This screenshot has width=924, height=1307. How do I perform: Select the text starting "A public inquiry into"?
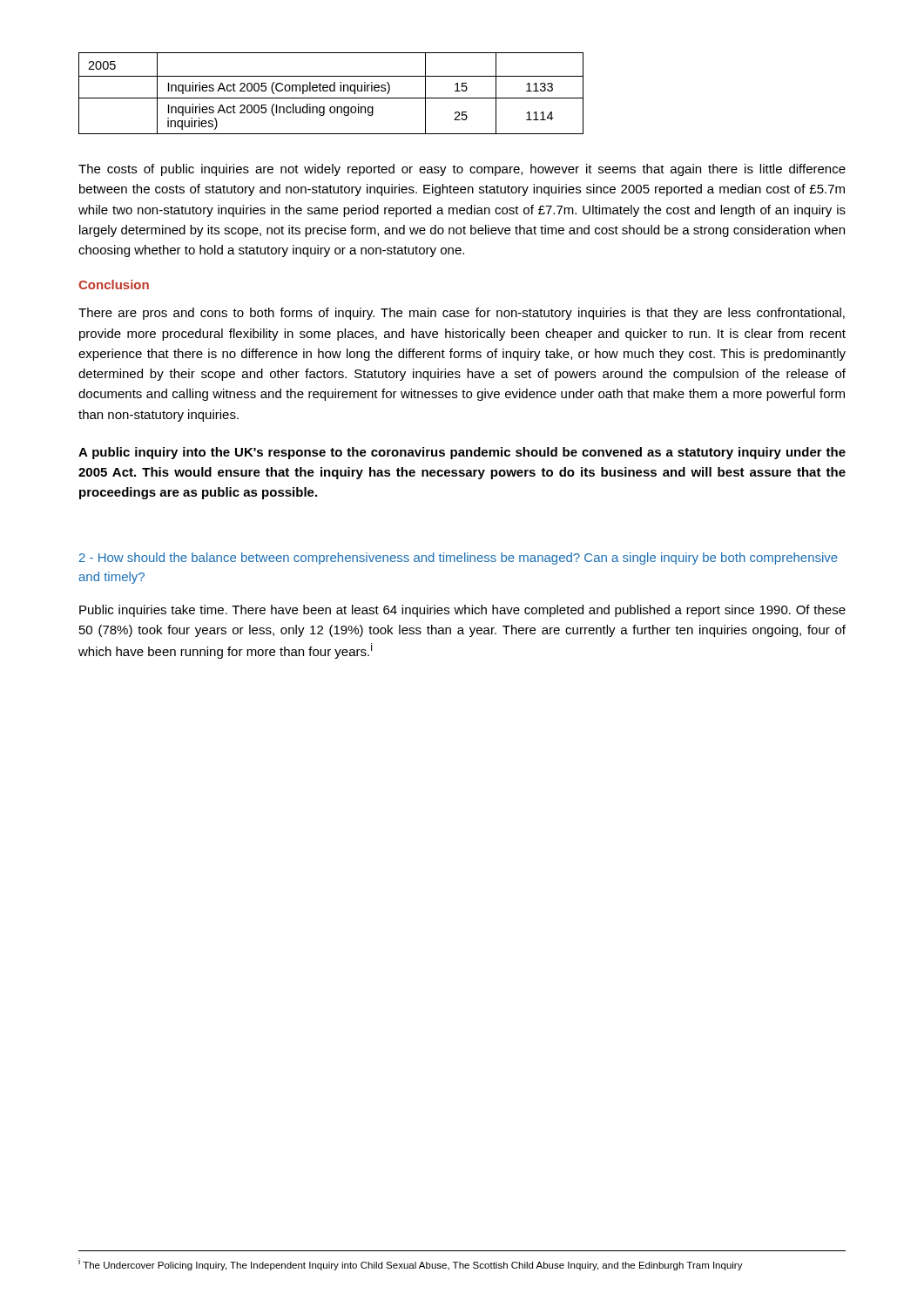462,472
